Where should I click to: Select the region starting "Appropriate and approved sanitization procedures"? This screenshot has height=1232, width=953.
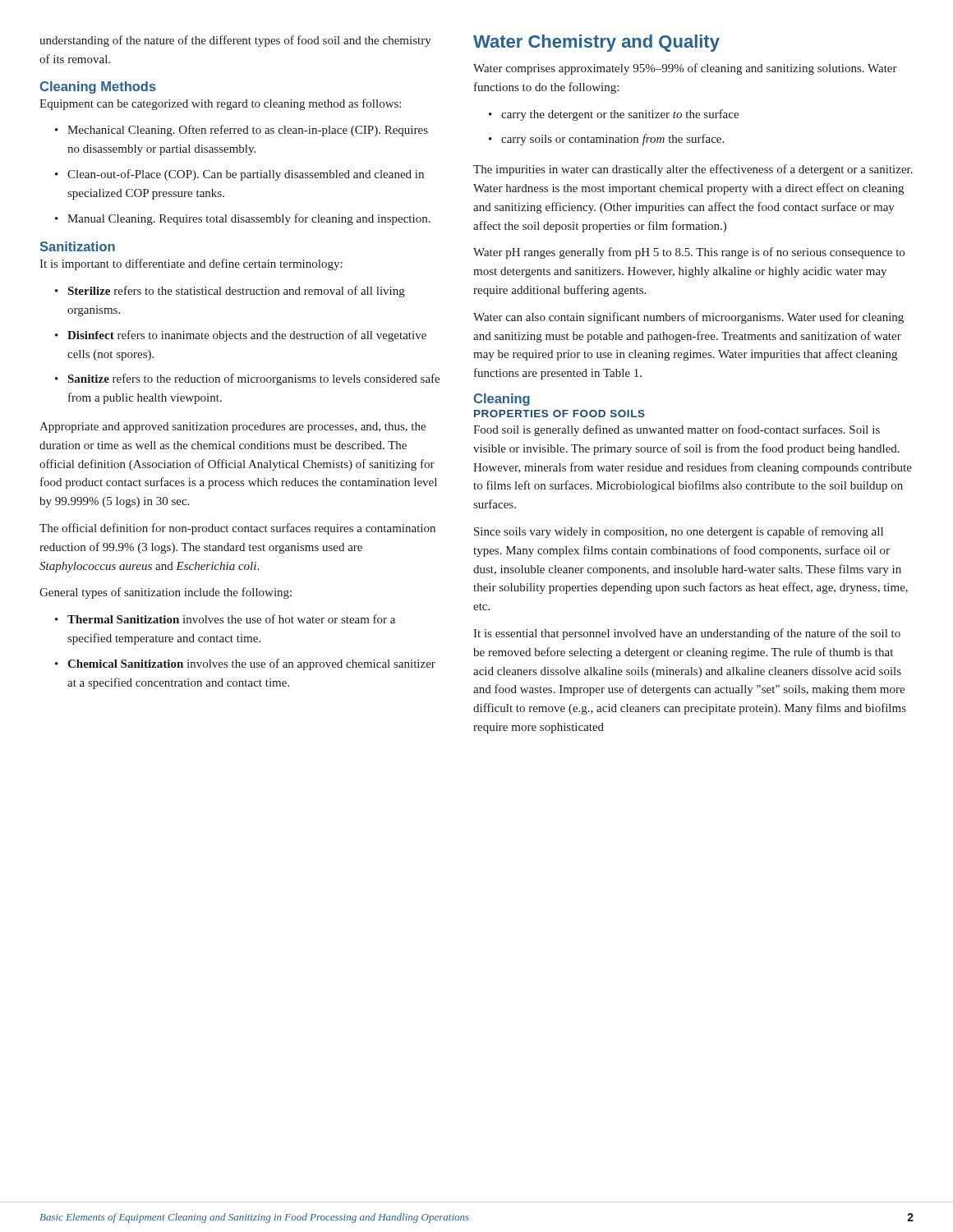pyautogui.click(x=241, y=464)
